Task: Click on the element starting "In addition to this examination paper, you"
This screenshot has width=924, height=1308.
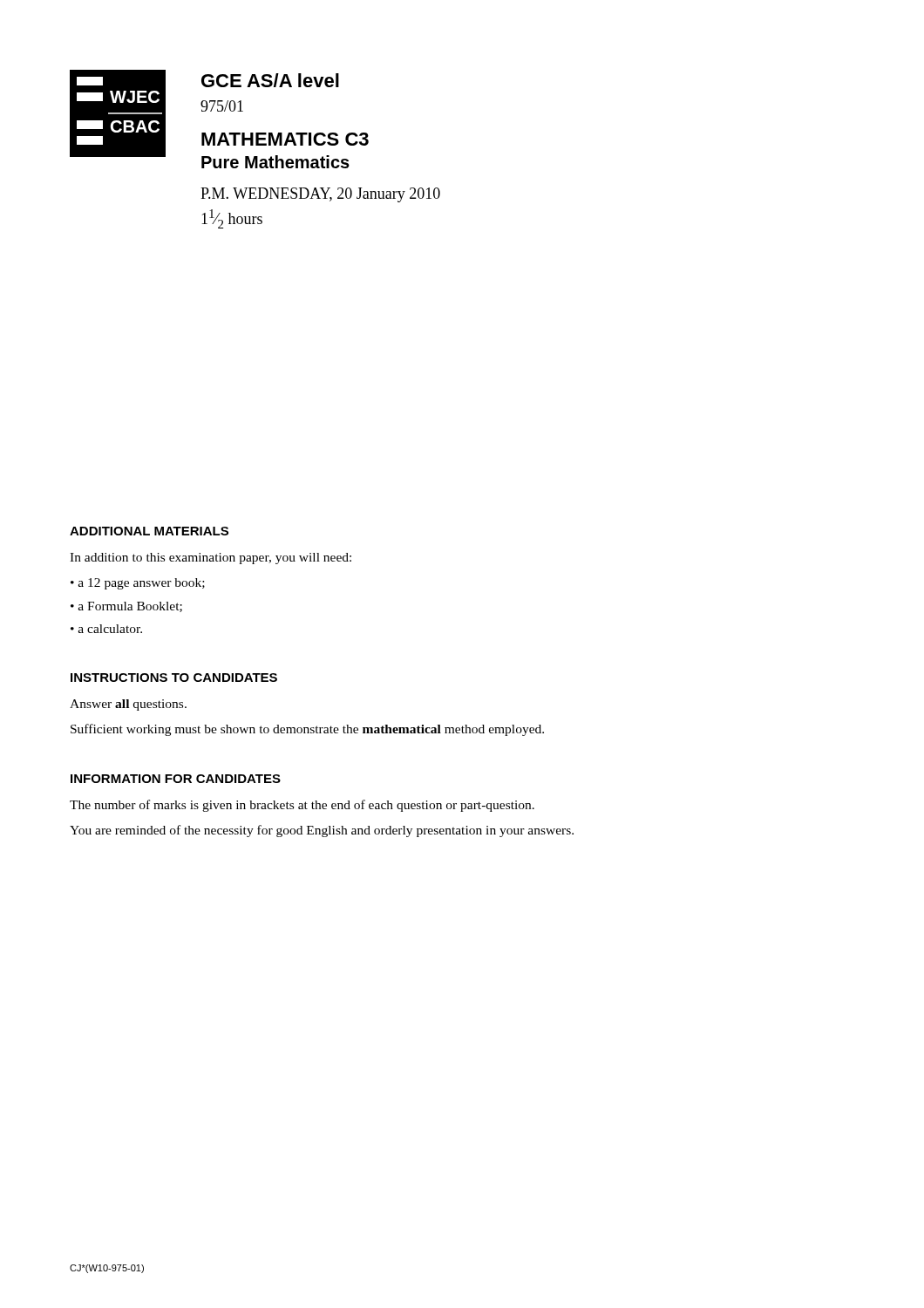Action: coord(211,557)
